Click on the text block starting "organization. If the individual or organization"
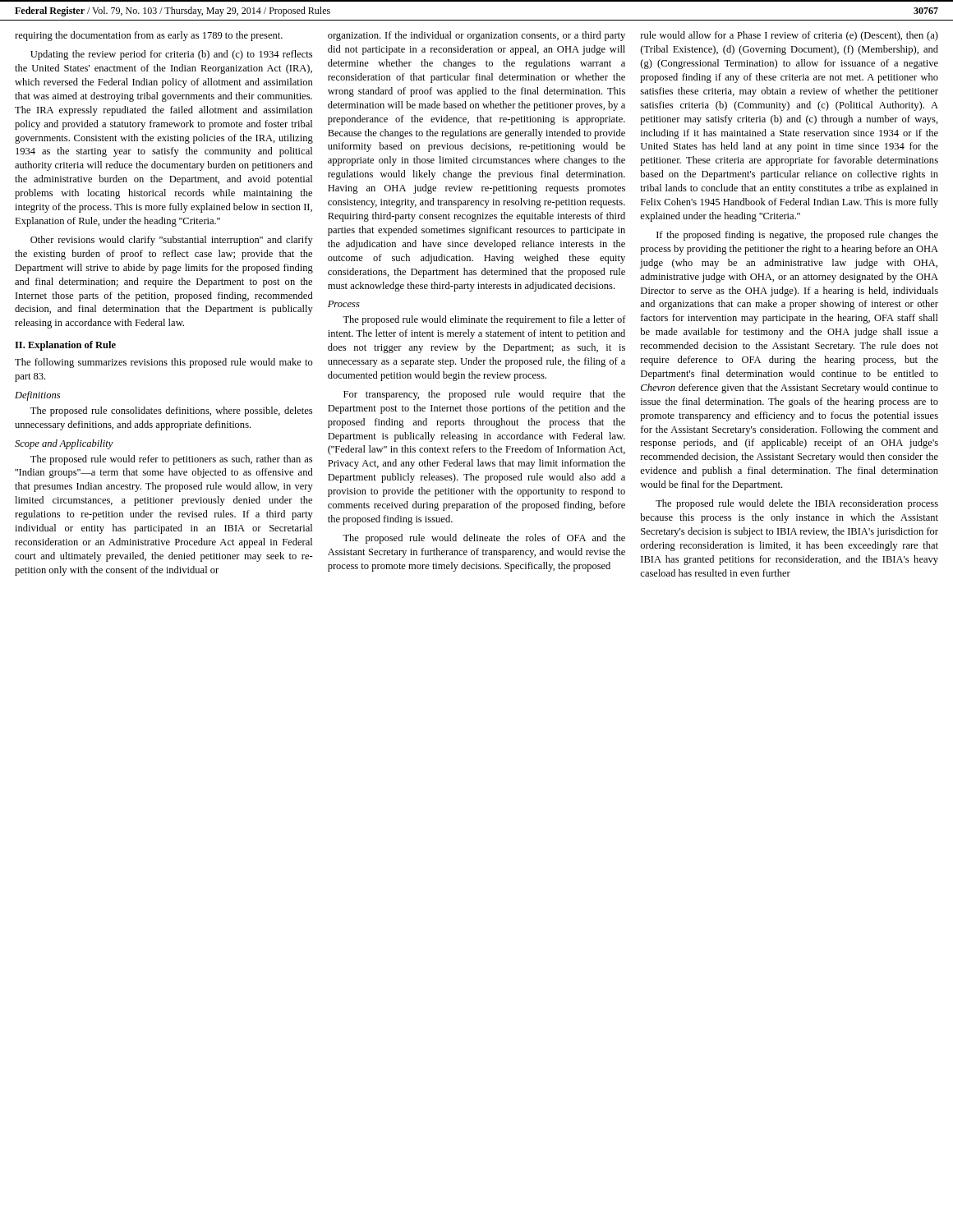 (476, 161)
